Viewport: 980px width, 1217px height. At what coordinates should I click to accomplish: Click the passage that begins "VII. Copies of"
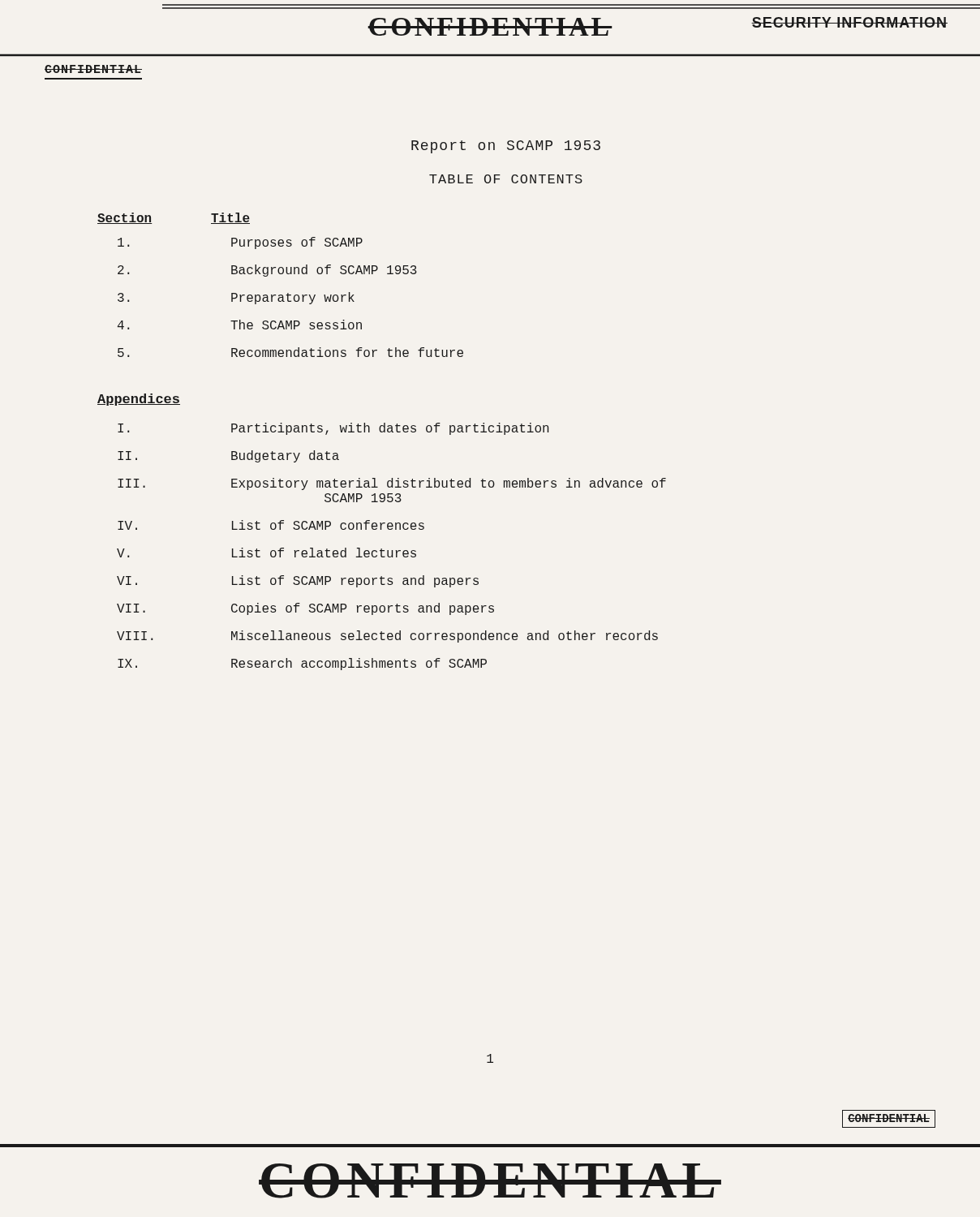(x=296, y=609)
